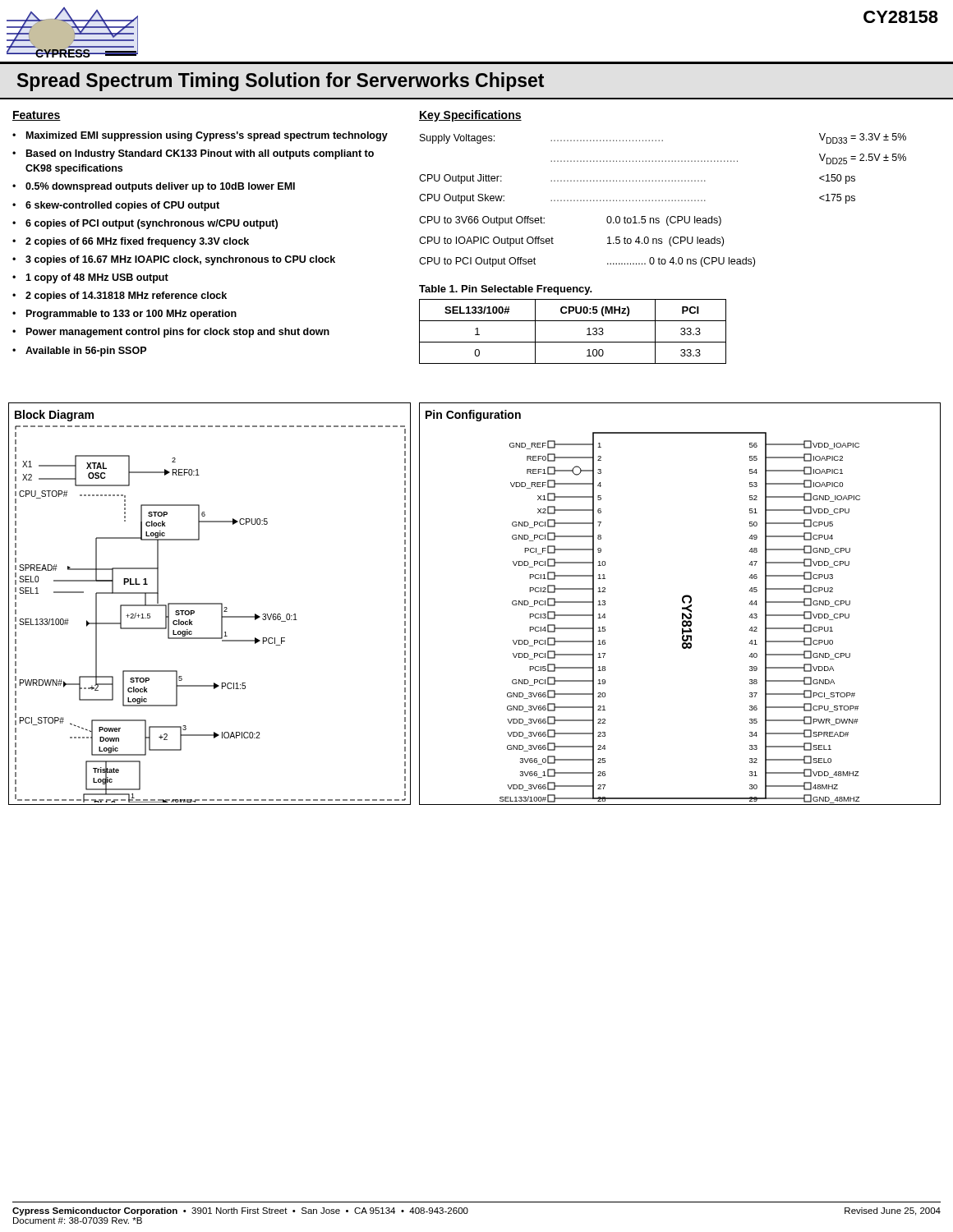Point to "Key Specifications"

pyautogui.click(x=470, y=115)
